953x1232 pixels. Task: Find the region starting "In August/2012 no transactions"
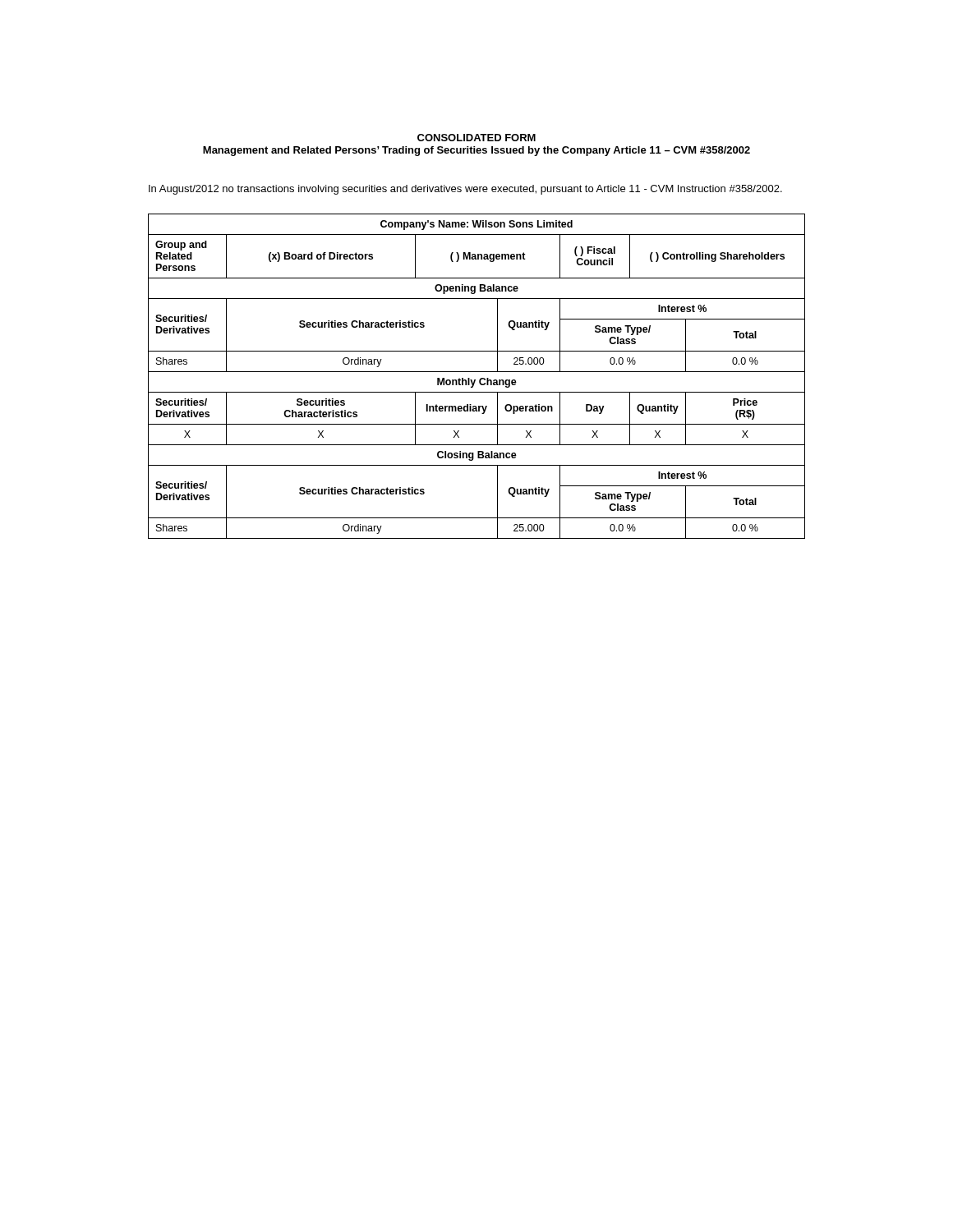tap(465, 188)
